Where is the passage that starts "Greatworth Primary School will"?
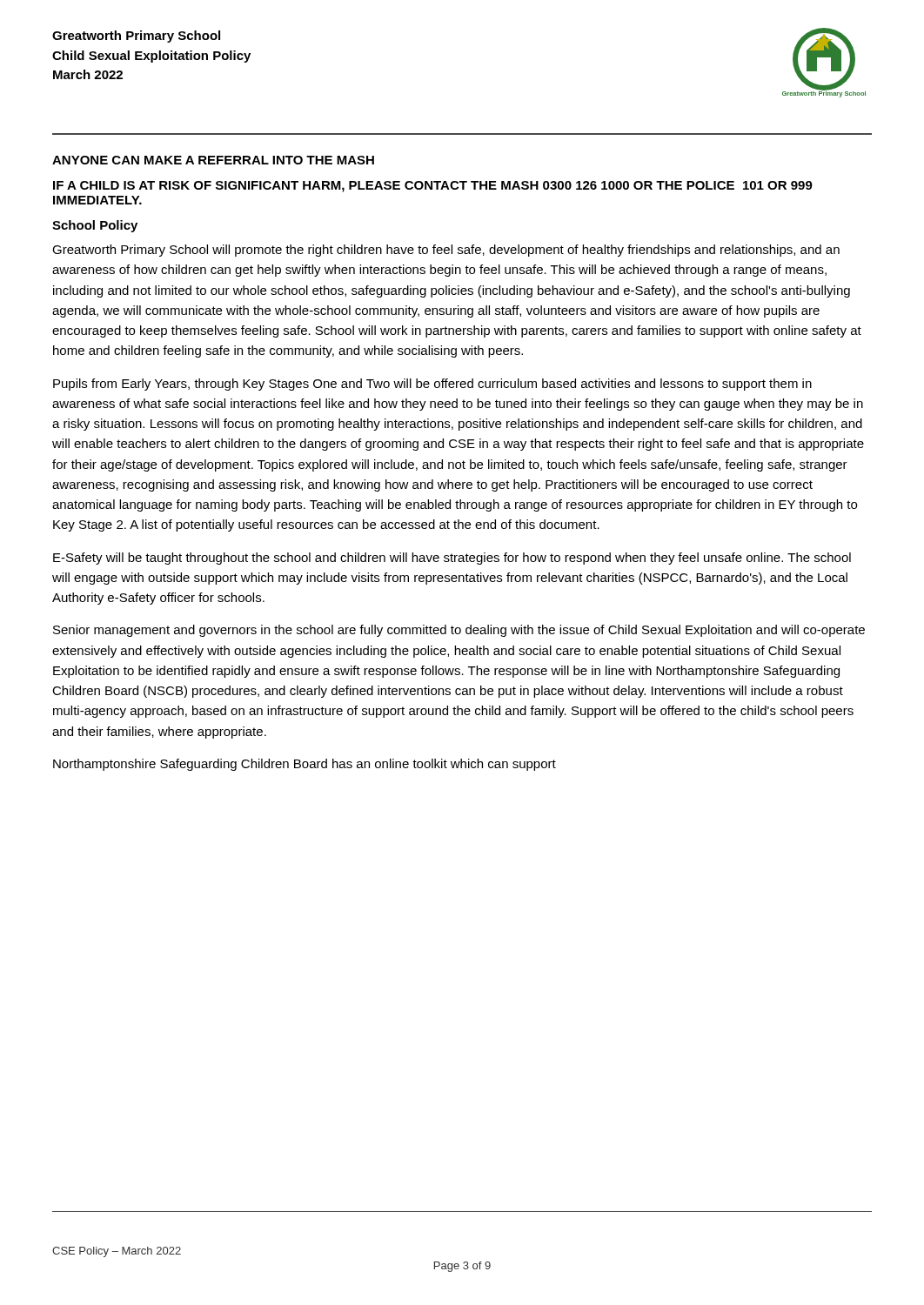 [x=457, y=300]
